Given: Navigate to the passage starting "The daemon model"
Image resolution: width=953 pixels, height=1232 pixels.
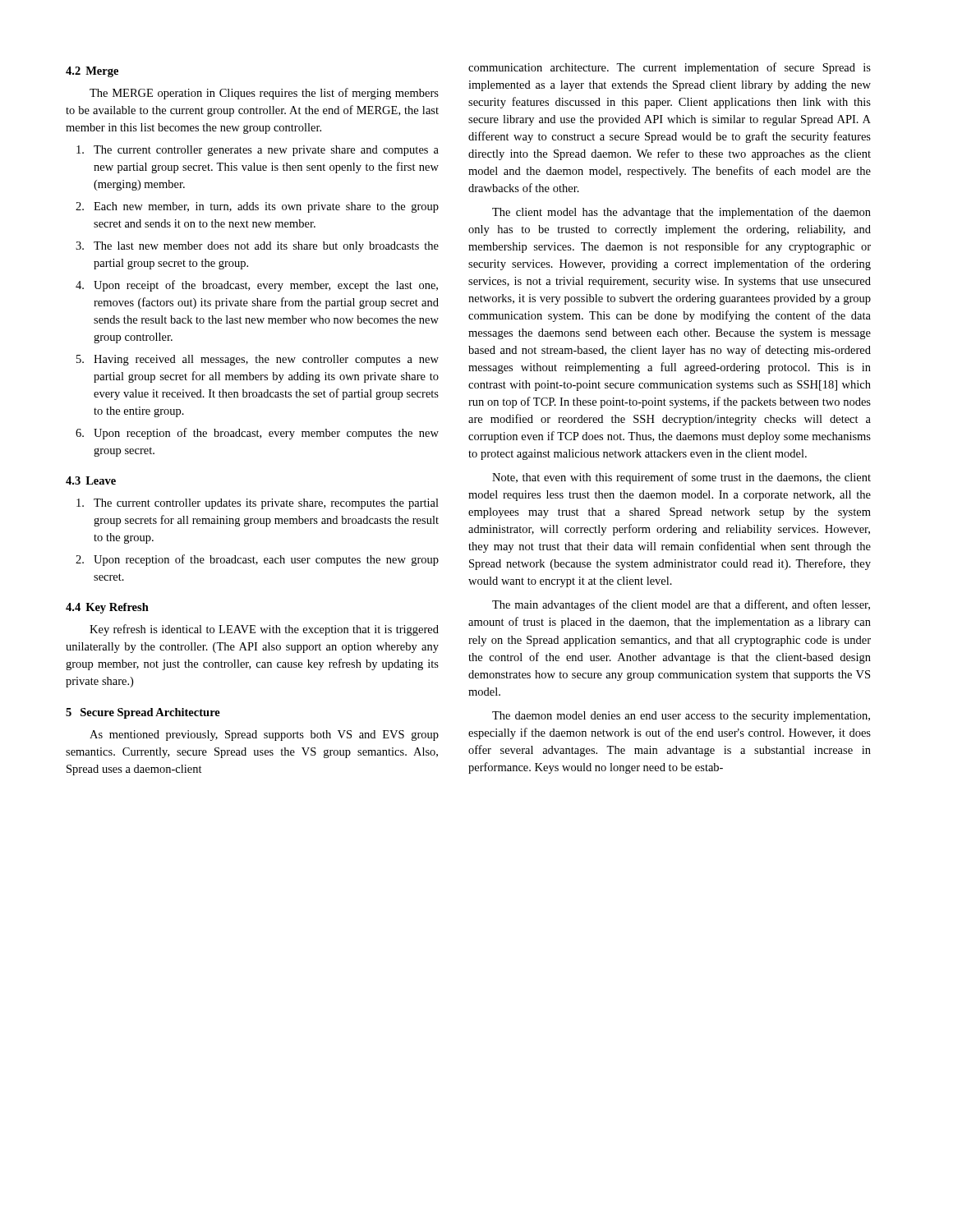Looking at the screenshot, I should pyautogui.click(x=670, y=741).
